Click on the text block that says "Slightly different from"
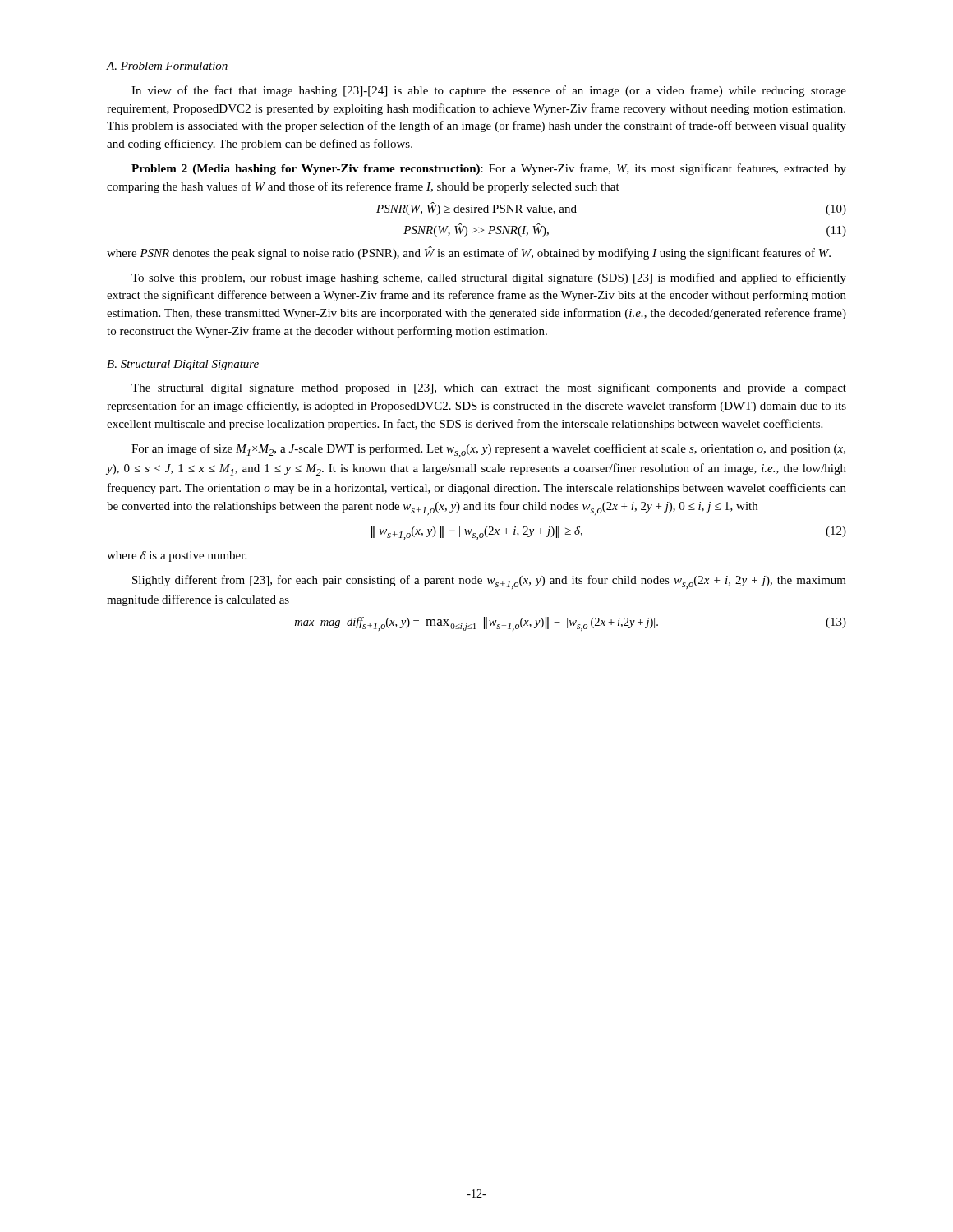The image size is (953, 1232). (476, 590)
